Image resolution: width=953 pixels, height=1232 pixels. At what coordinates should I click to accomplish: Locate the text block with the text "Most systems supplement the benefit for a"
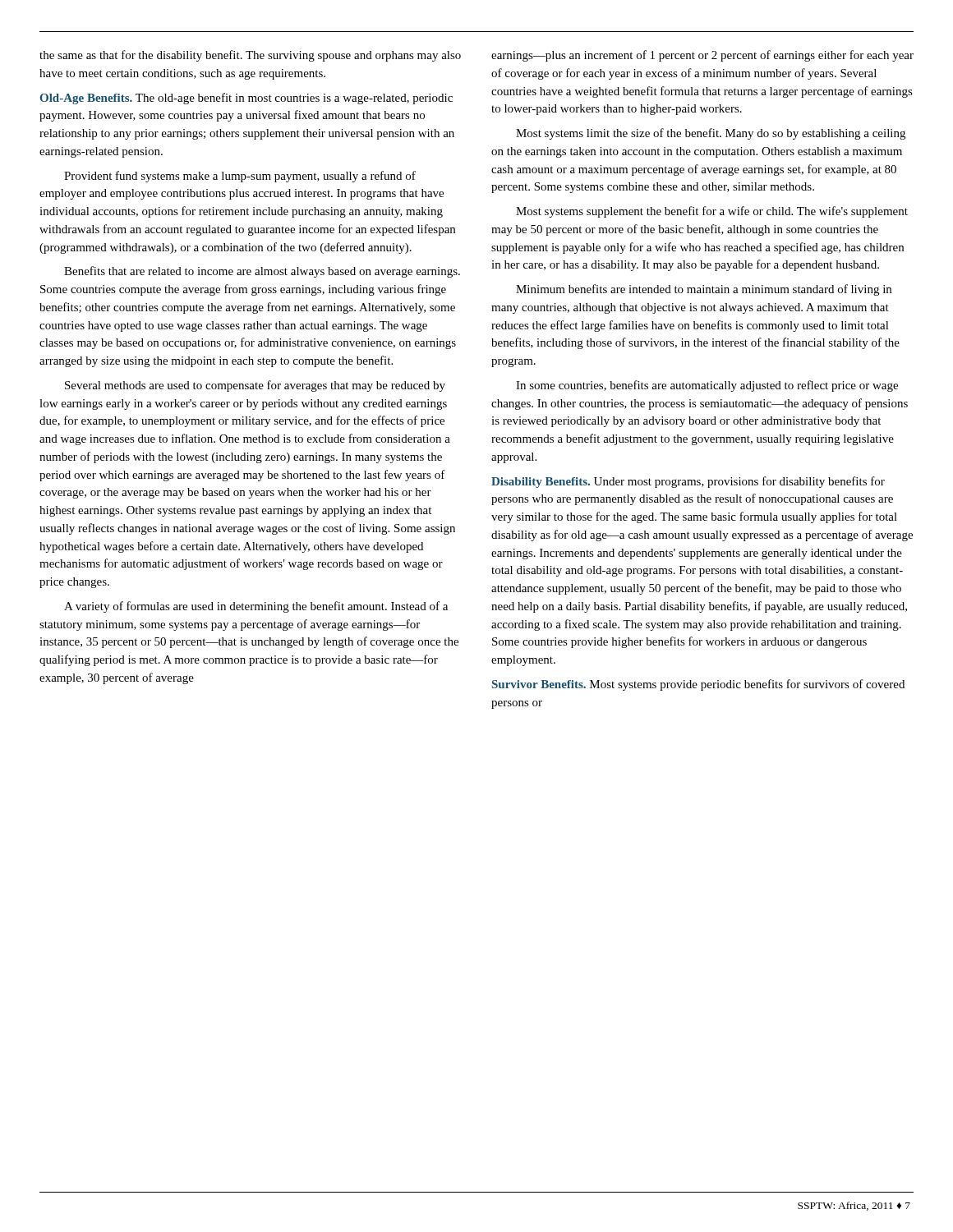702,239
